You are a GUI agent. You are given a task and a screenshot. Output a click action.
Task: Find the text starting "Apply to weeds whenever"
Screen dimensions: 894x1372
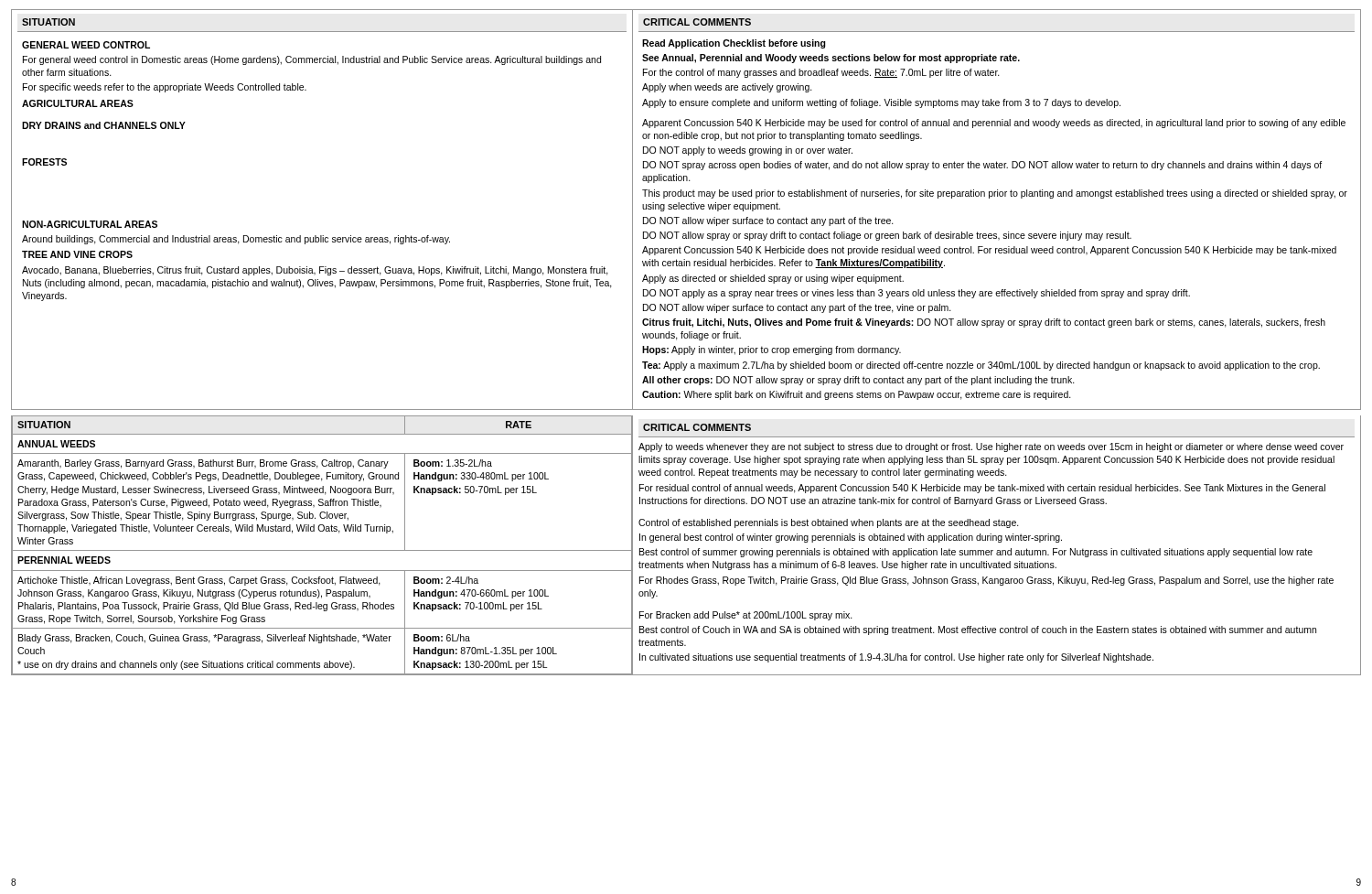coord(996,473)
